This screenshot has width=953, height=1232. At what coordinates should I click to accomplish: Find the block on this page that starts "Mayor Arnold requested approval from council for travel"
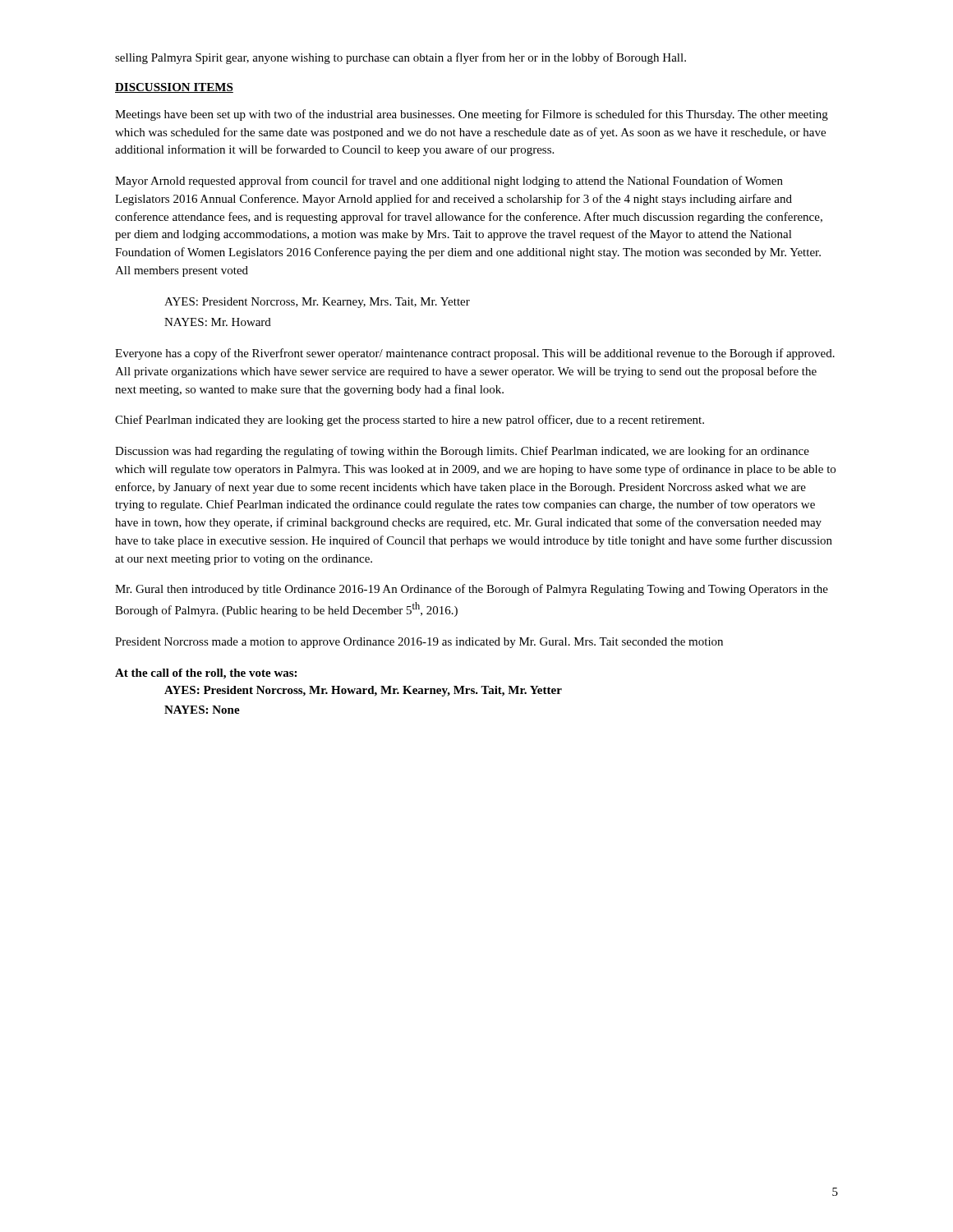coord(469,225)
